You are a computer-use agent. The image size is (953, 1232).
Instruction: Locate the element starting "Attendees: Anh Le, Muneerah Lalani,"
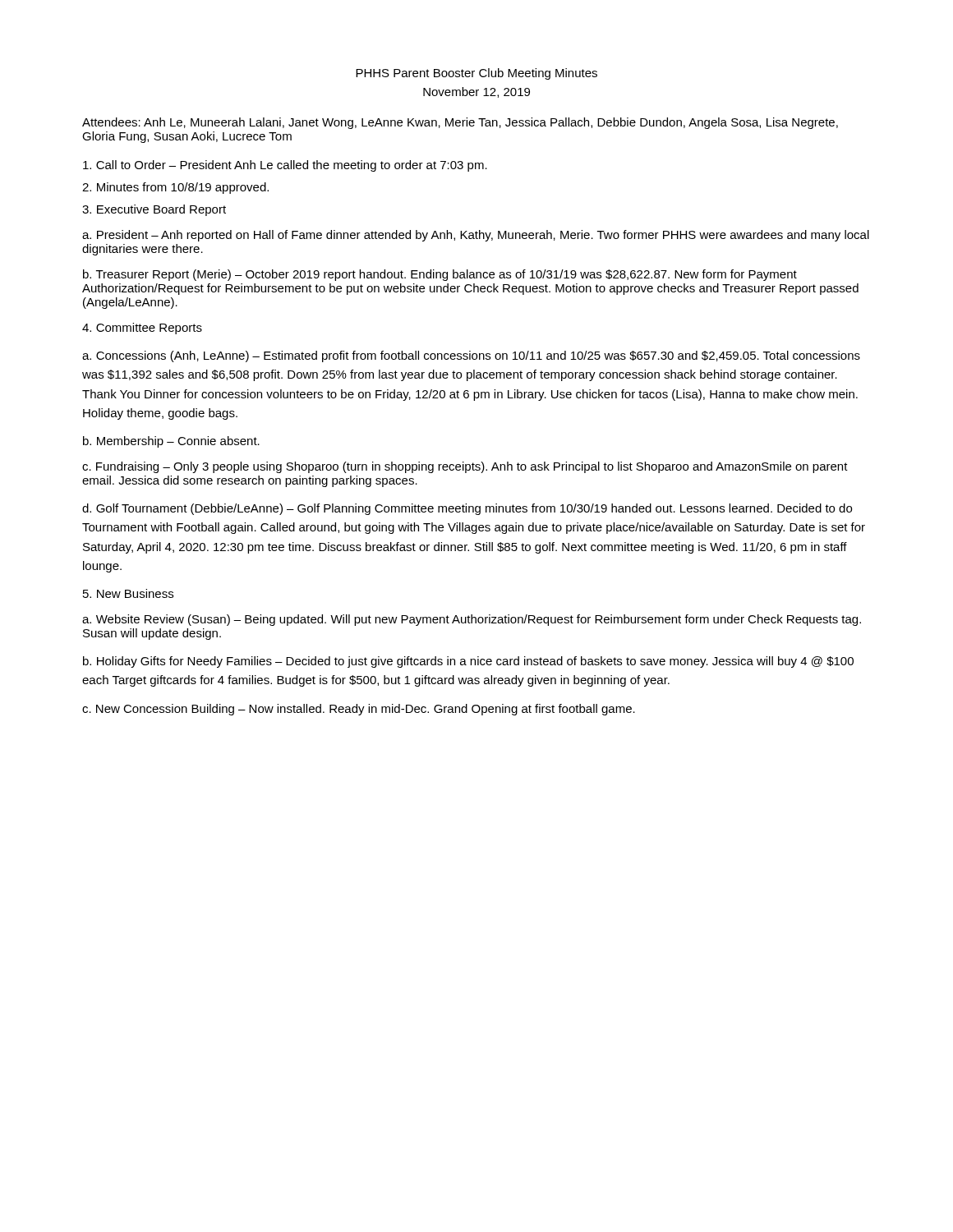(x=460, y=129)
